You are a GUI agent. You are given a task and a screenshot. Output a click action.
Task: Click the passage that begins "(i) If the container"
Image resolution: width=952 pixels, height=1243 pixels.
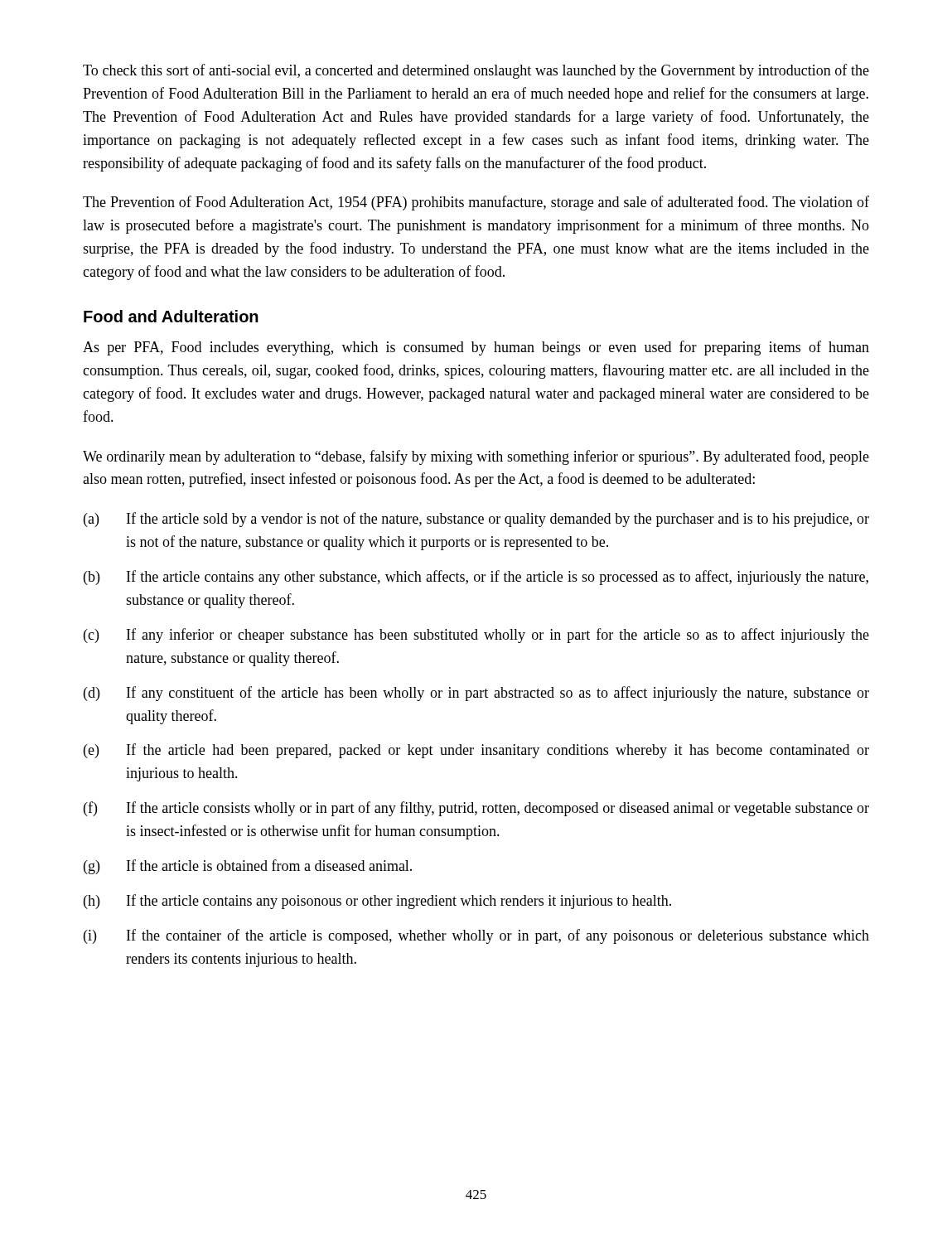click(476, 948)
